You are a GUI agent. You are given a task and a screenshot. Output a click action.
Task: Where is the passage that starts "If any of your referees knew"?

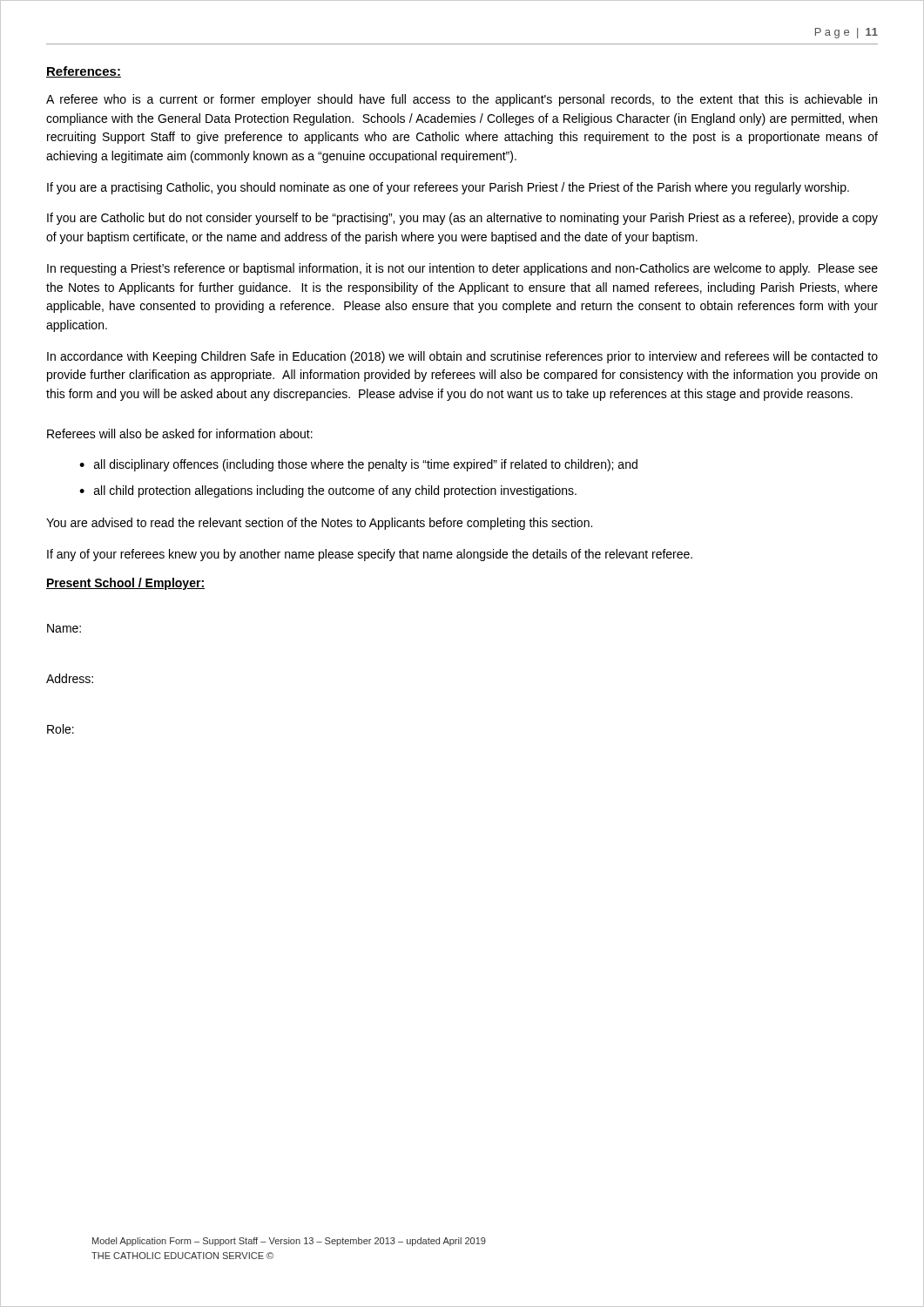tap(370, 554)
